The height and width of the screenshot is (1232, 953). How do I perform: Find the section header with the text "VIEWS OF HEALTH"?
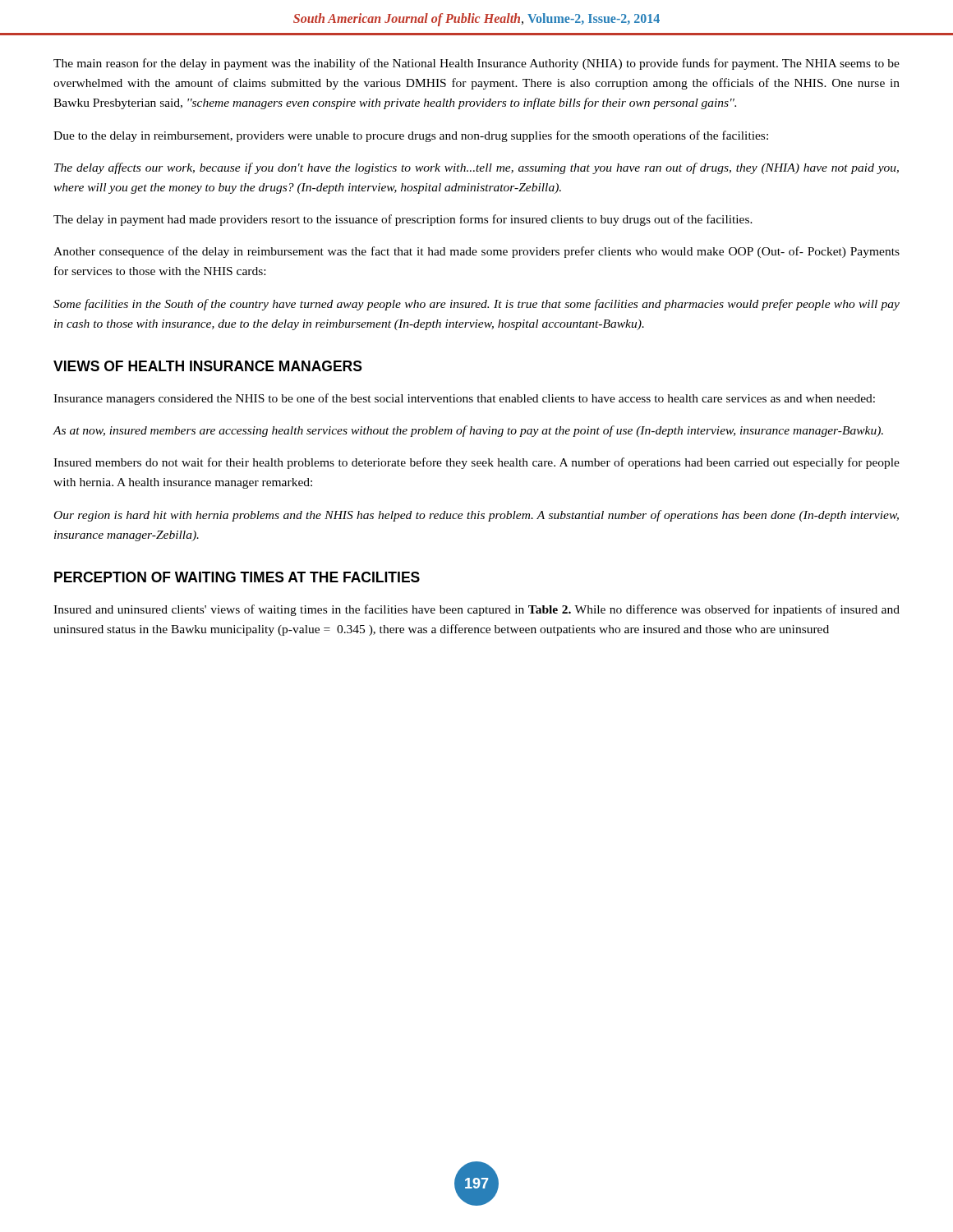(x=208, y=366)
